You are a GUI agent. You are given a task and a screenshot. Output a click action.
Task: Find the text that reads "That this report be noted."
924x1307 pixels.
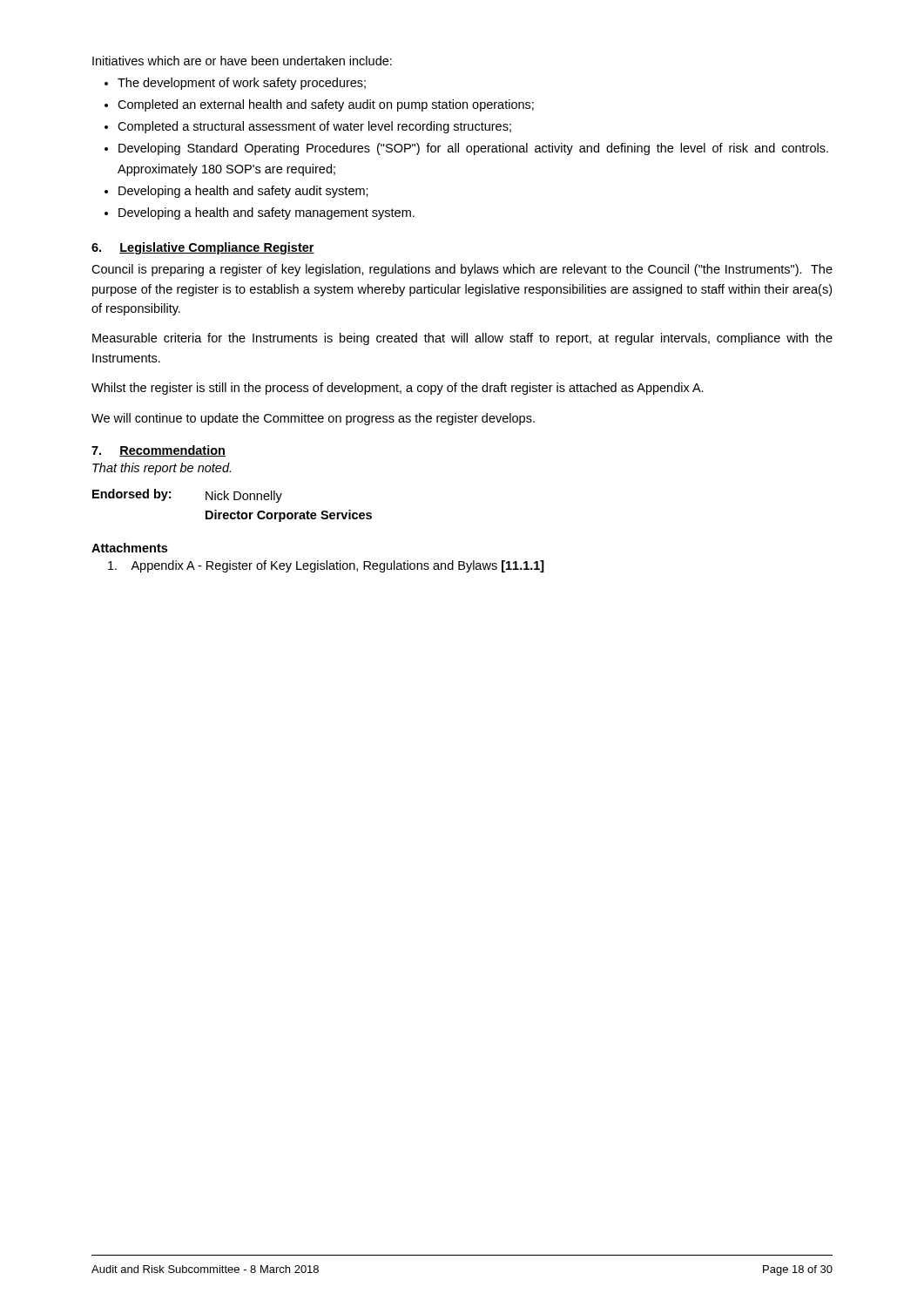coord(162,468)
